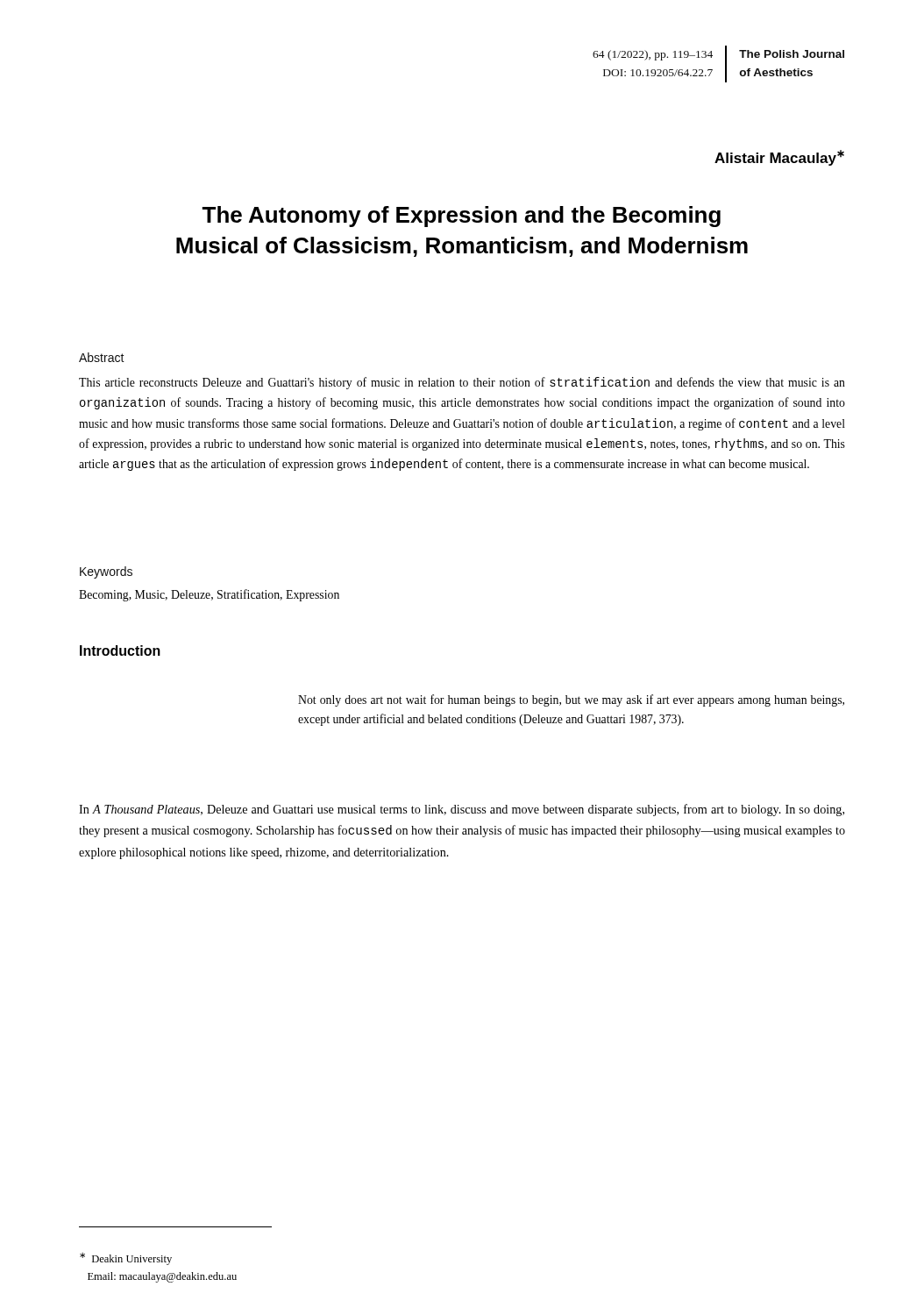Image resolution: width=924 pixels, height=1315 pixels.
Task: Locate the block of text that opens with "In A Thousand Plateaus, Deleuze and Guattari"
Action: tap(462, 830)
